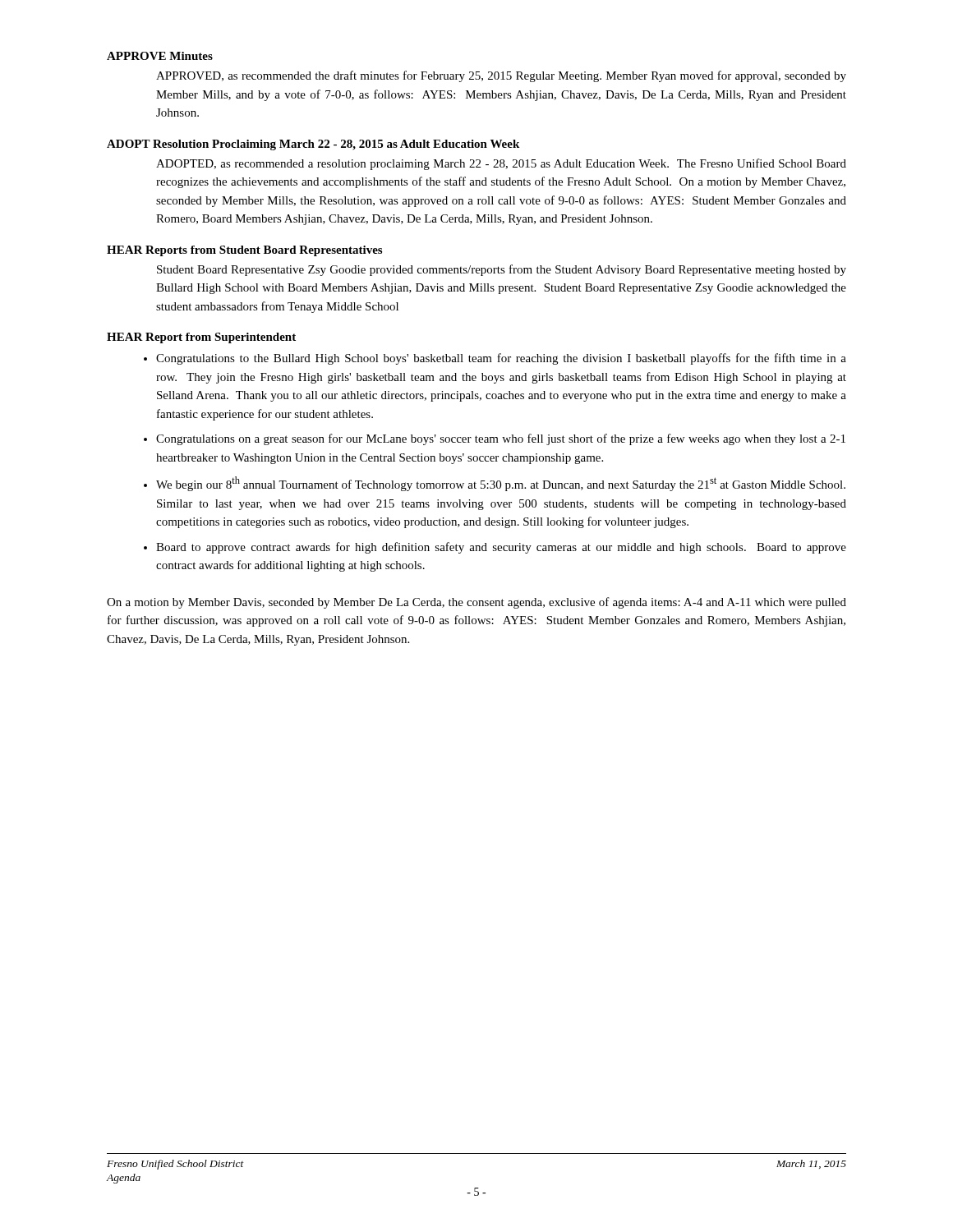Where is the passage that starts "ADOPTED, as recommended a resolution proclaiming"?
This screenshot has width=953, height=1232.
click(x=501, y=191)
